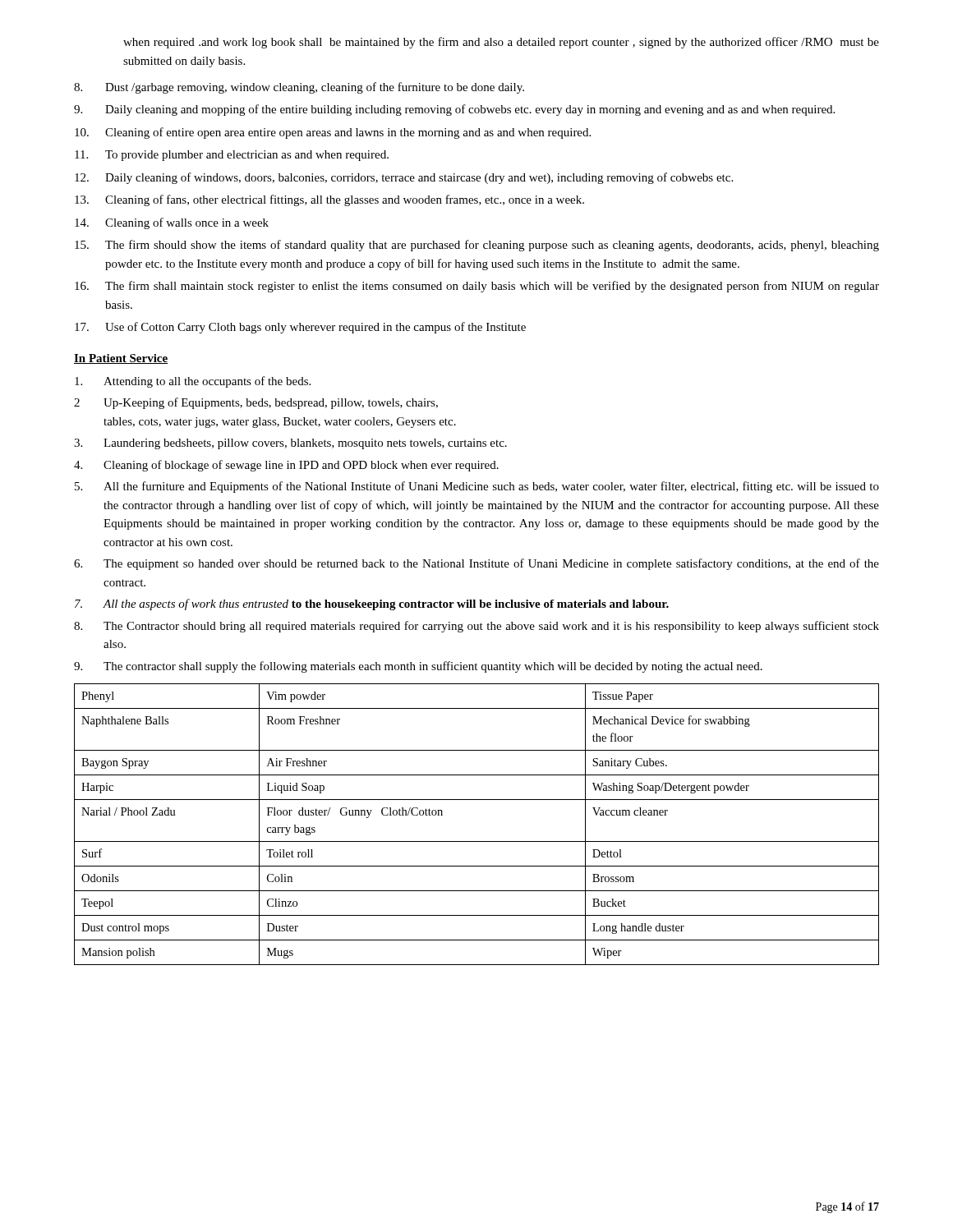
Task: Point to the block beginning "17. Use of Cotton Carry Cloth bags"
Action: 476,327
